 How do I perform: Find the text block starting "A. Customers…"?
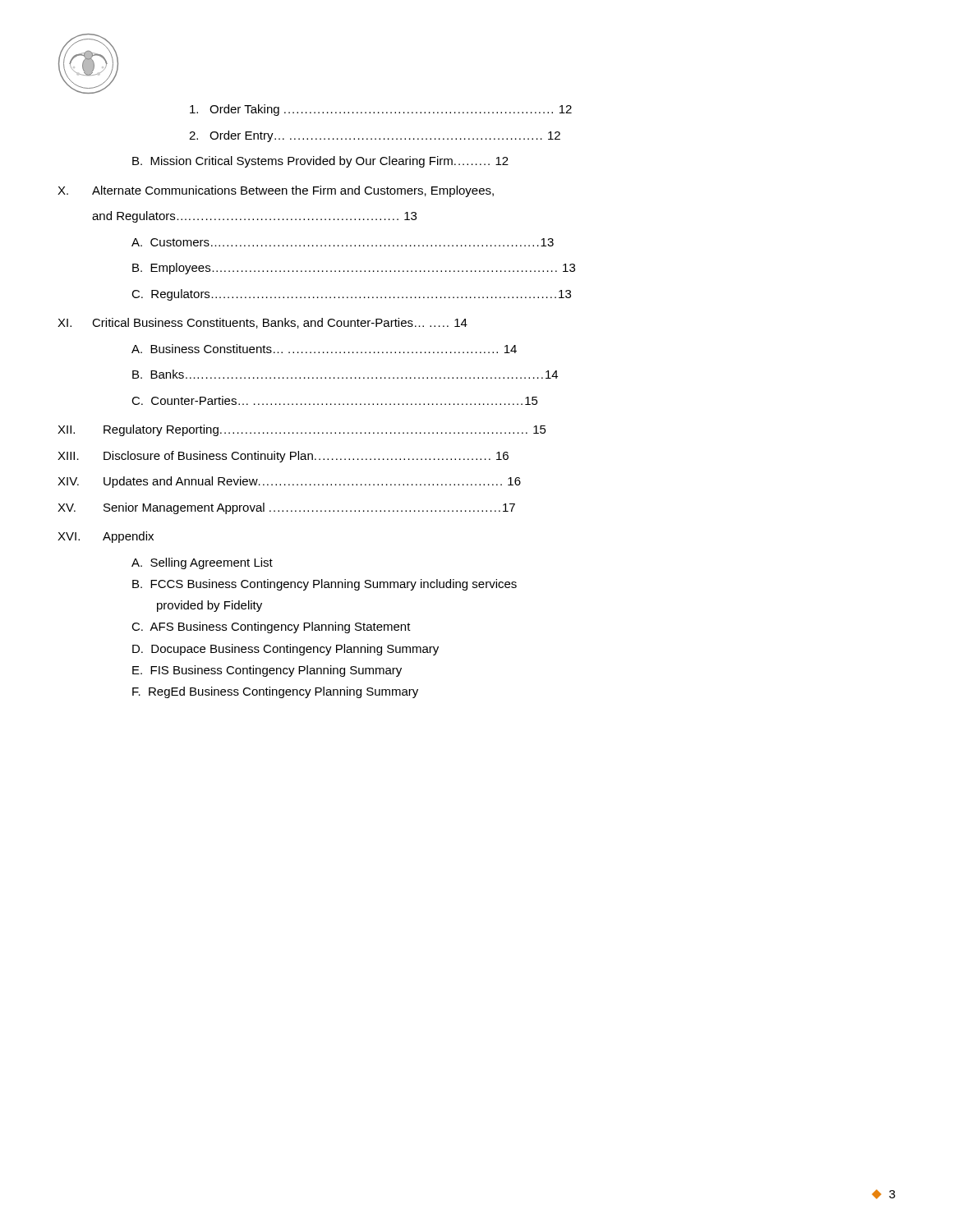point(476,242)
